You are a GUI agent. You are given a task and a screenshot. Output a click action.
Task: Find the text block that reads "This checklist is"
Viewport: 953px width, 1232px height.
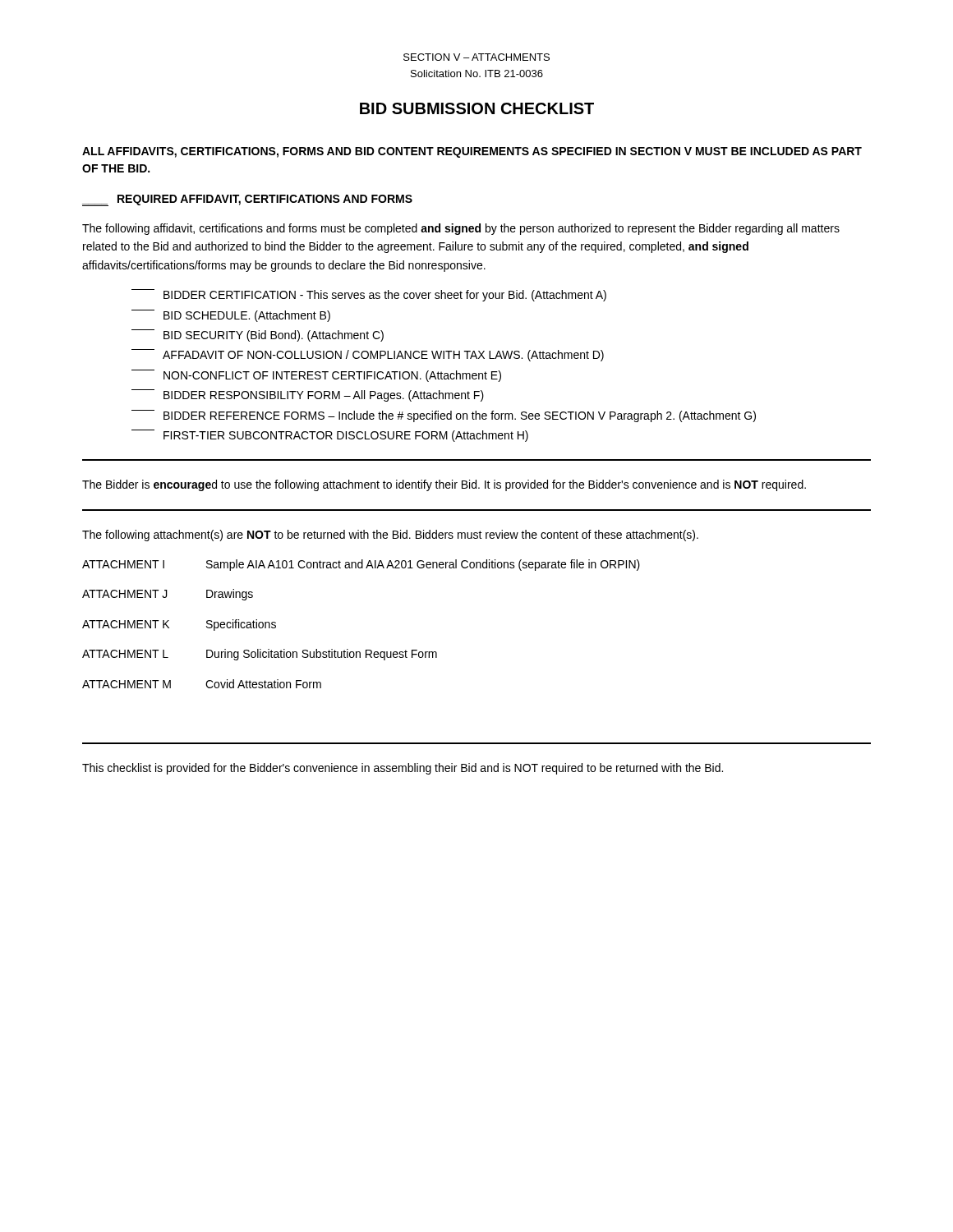[403, 768]
